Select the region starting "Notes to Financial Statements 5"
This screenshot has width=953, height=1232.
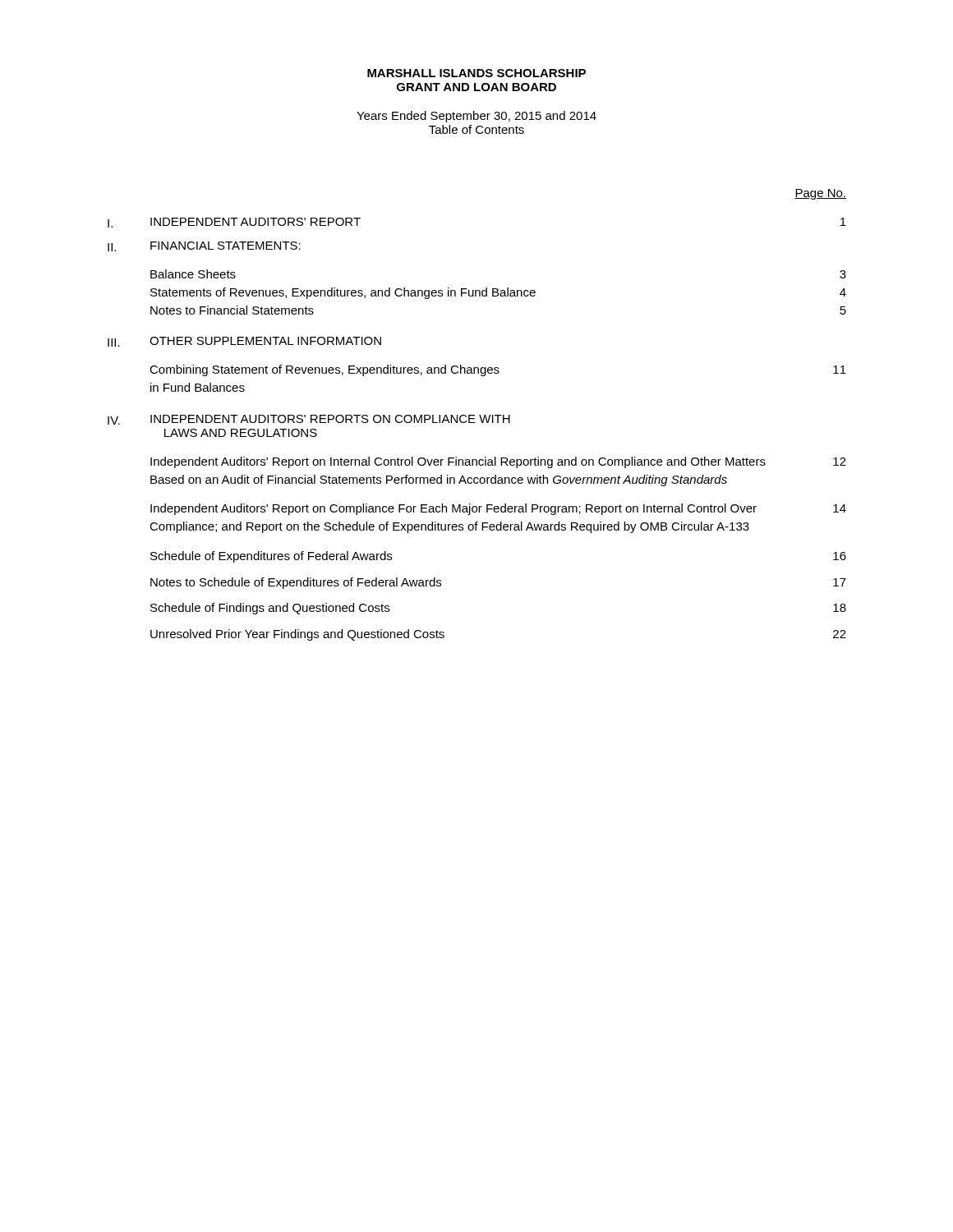(x=232, y=309)
